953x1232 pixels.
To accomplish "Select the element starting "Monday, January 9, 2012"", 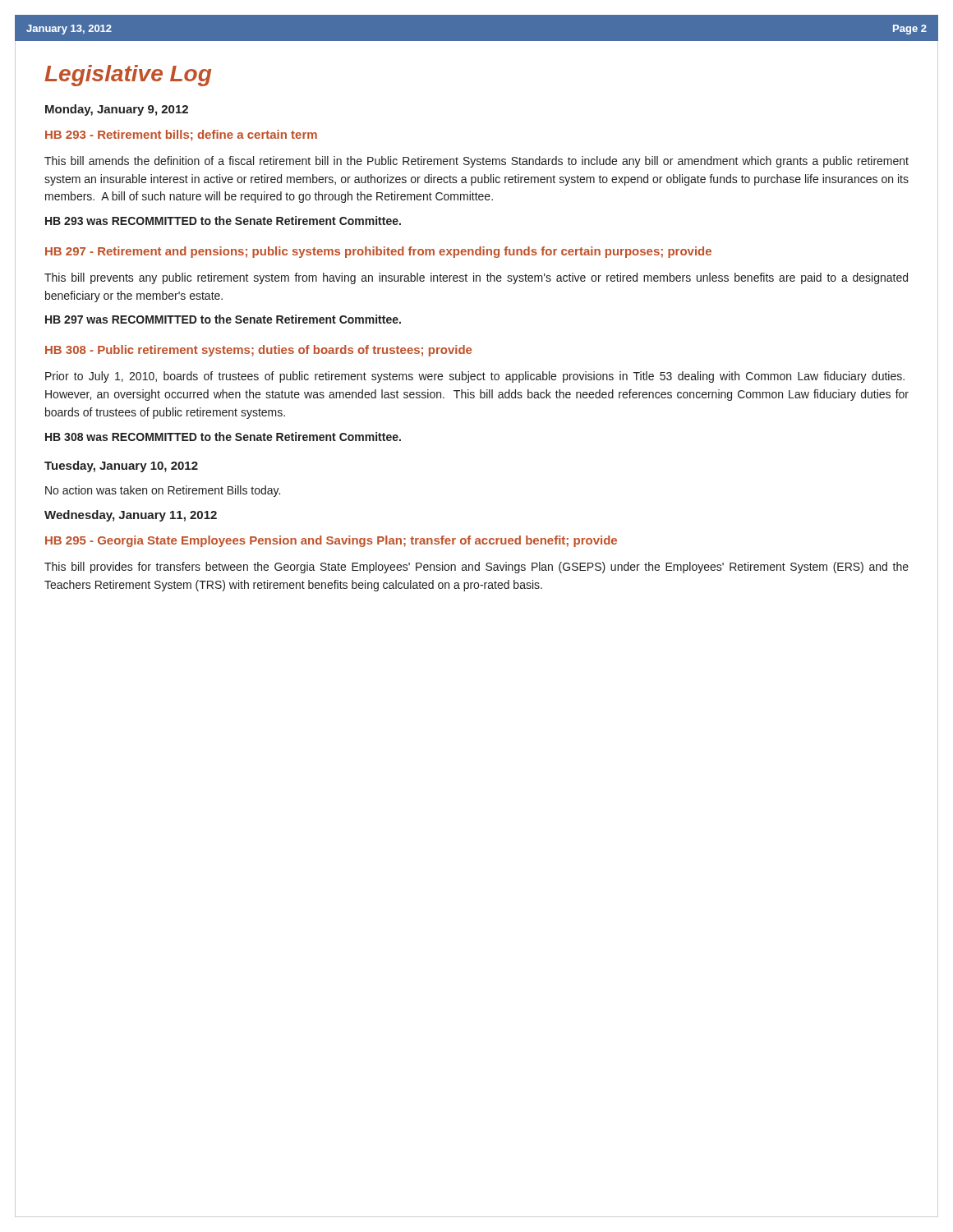I will coord(117,110).
